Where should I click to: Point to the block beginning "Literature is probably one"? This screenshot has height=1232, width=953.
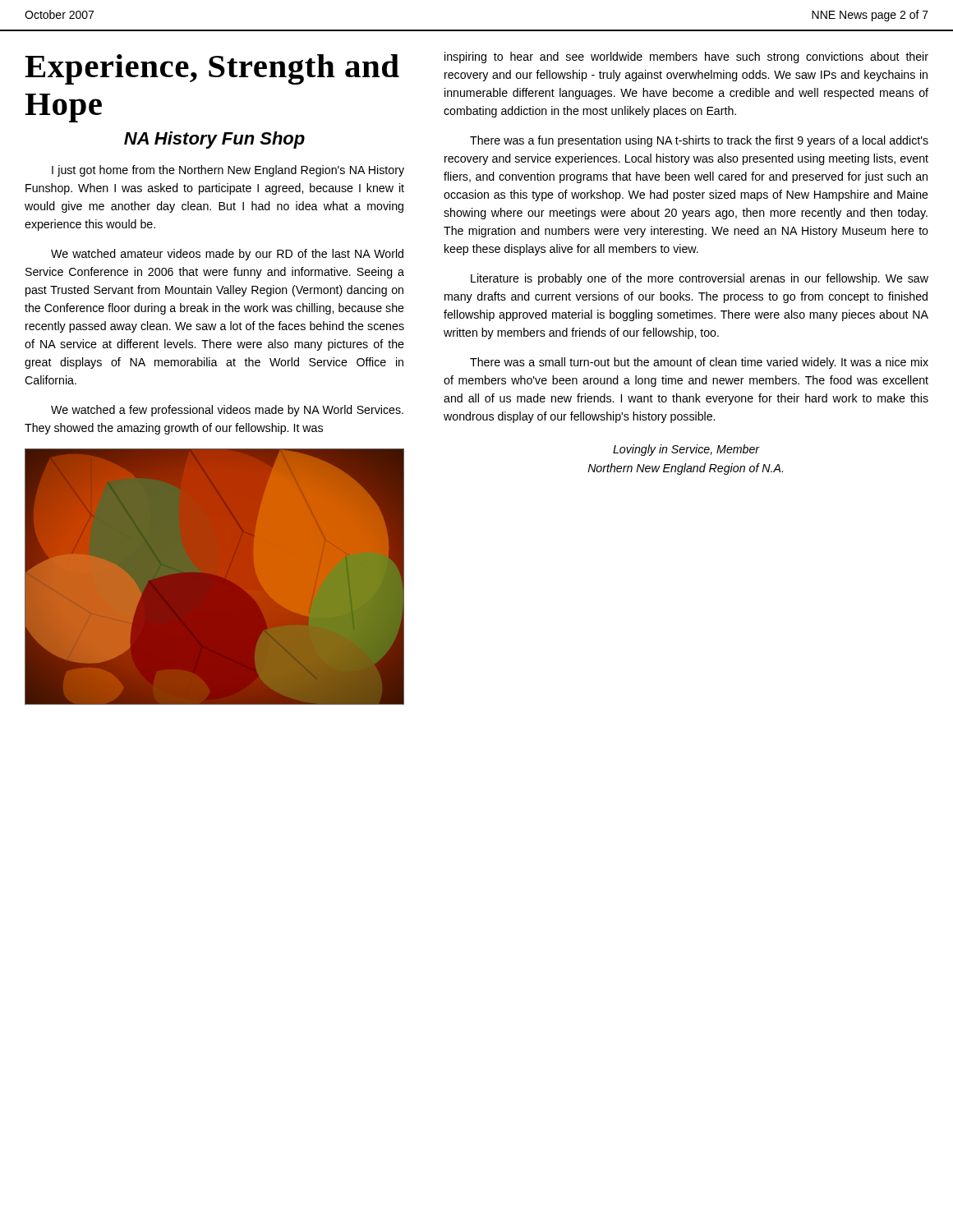[x=686, y=306]
